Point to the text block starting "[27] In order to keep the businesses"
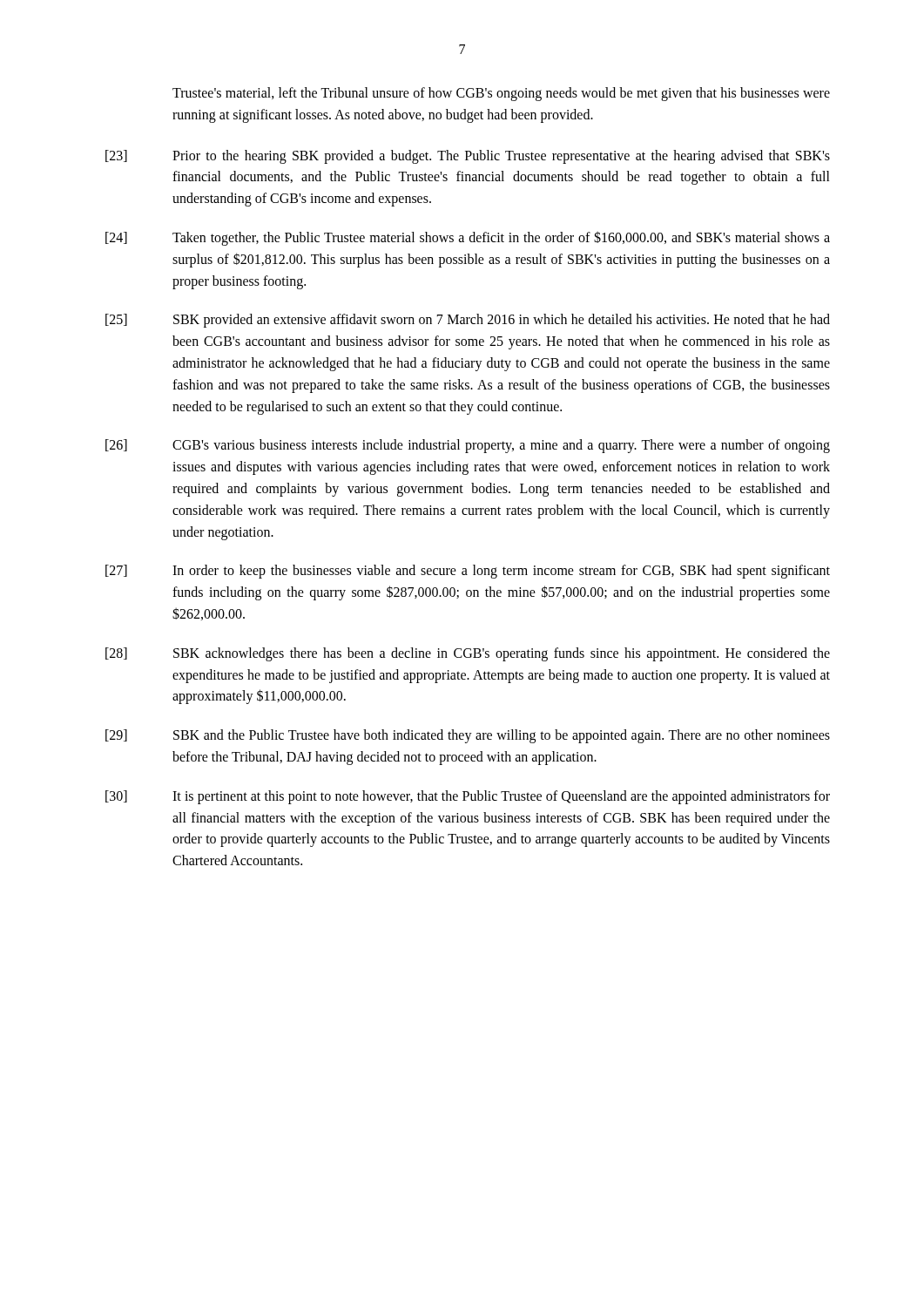This screenshot has width=924, height=1307. pos(467,593)
